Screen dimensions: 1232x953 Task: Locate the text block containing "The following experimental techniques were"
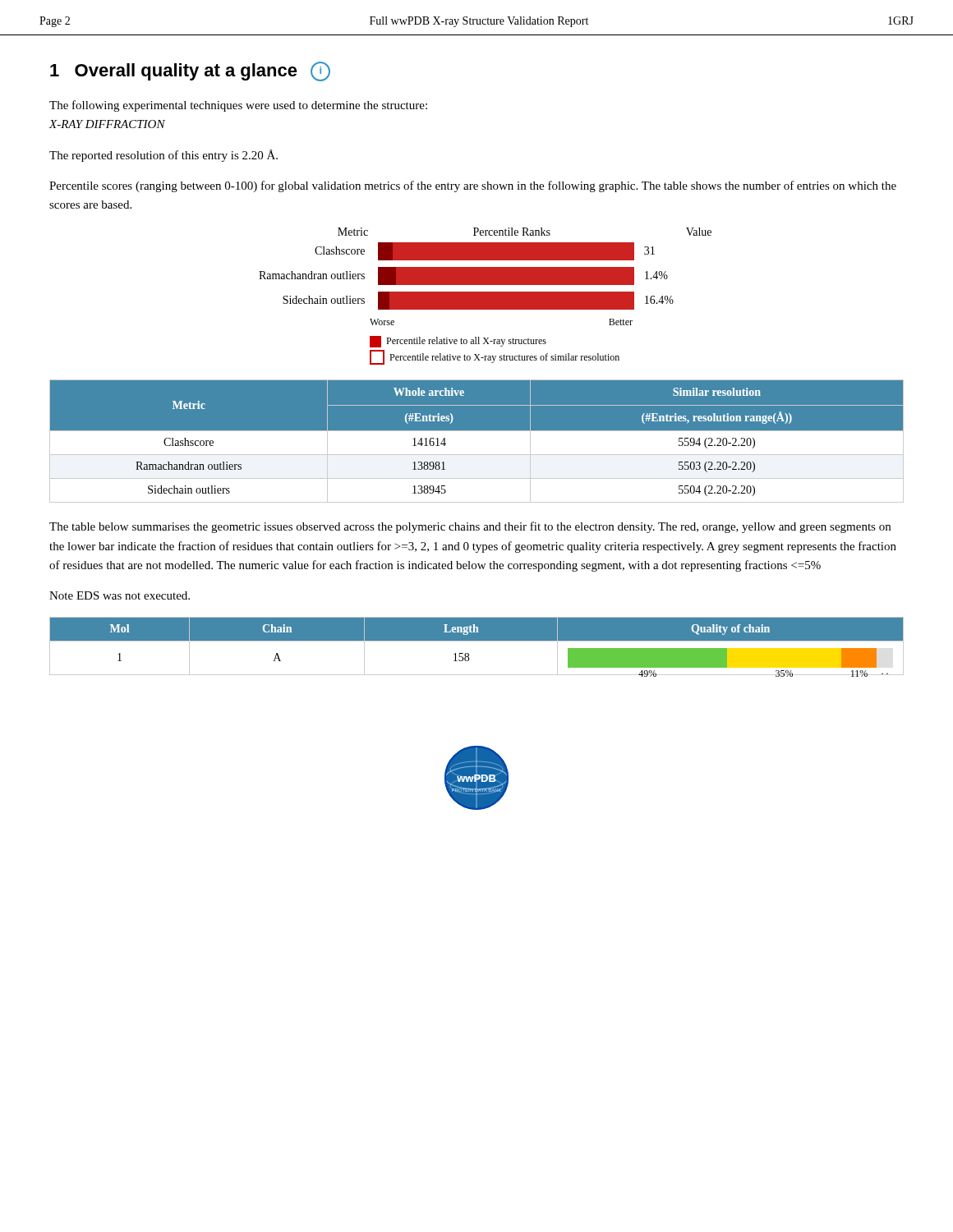[238, 106]
